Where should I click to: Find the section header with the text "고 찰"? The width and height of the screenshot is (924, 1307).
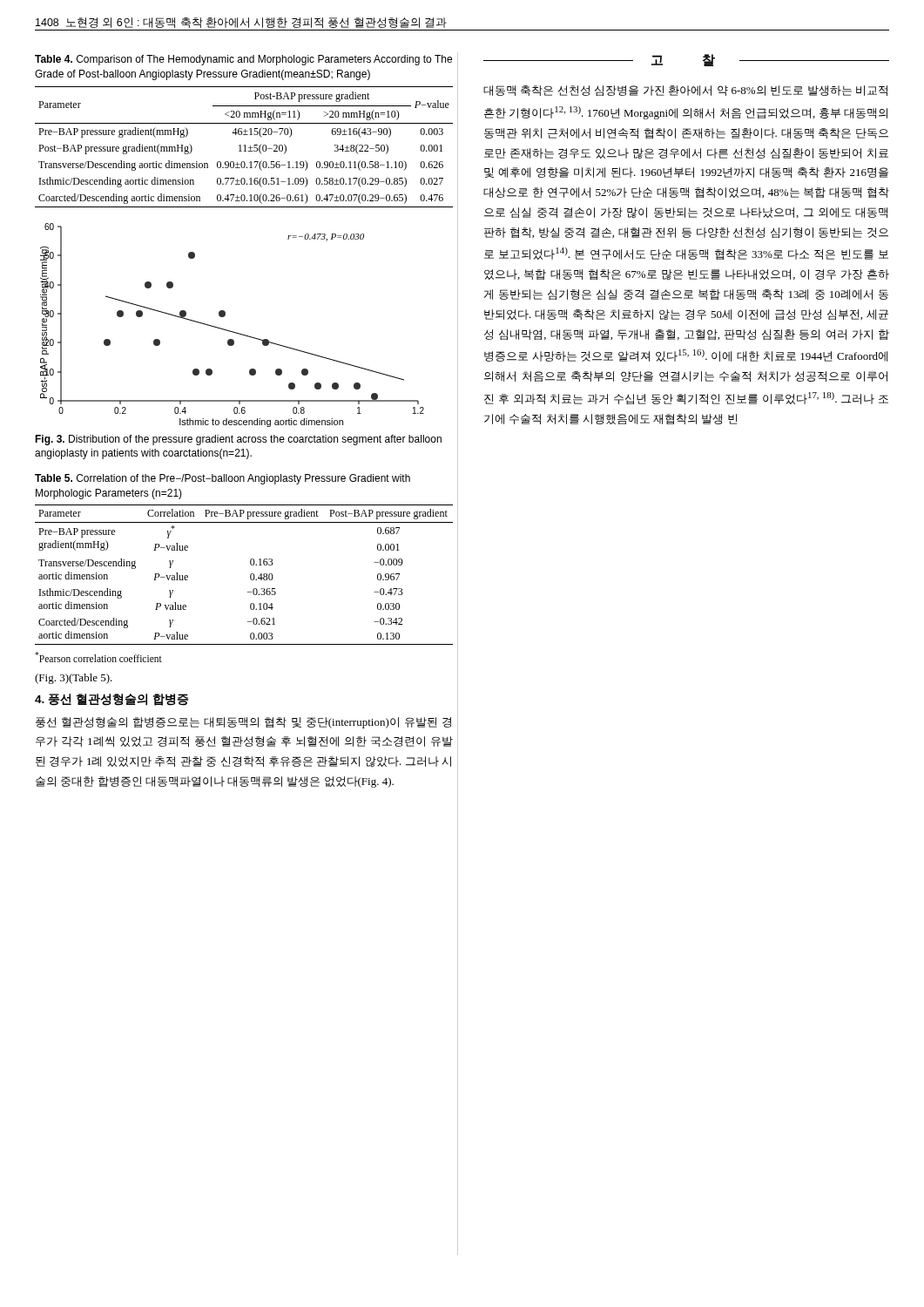click(x=708, y=60)
